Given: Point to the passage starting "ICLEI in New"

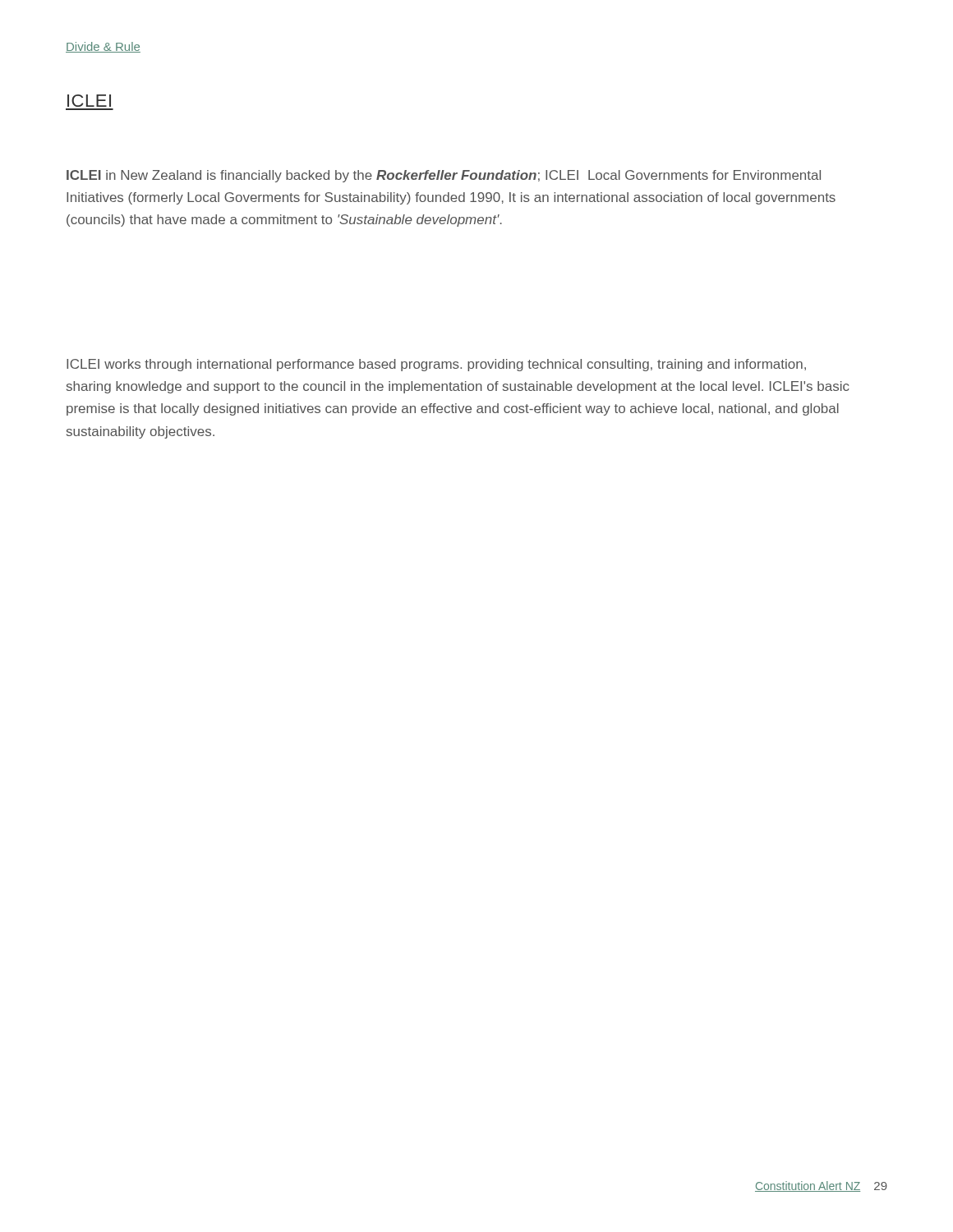Looking at the screenshot, I should tap(451, 198).
